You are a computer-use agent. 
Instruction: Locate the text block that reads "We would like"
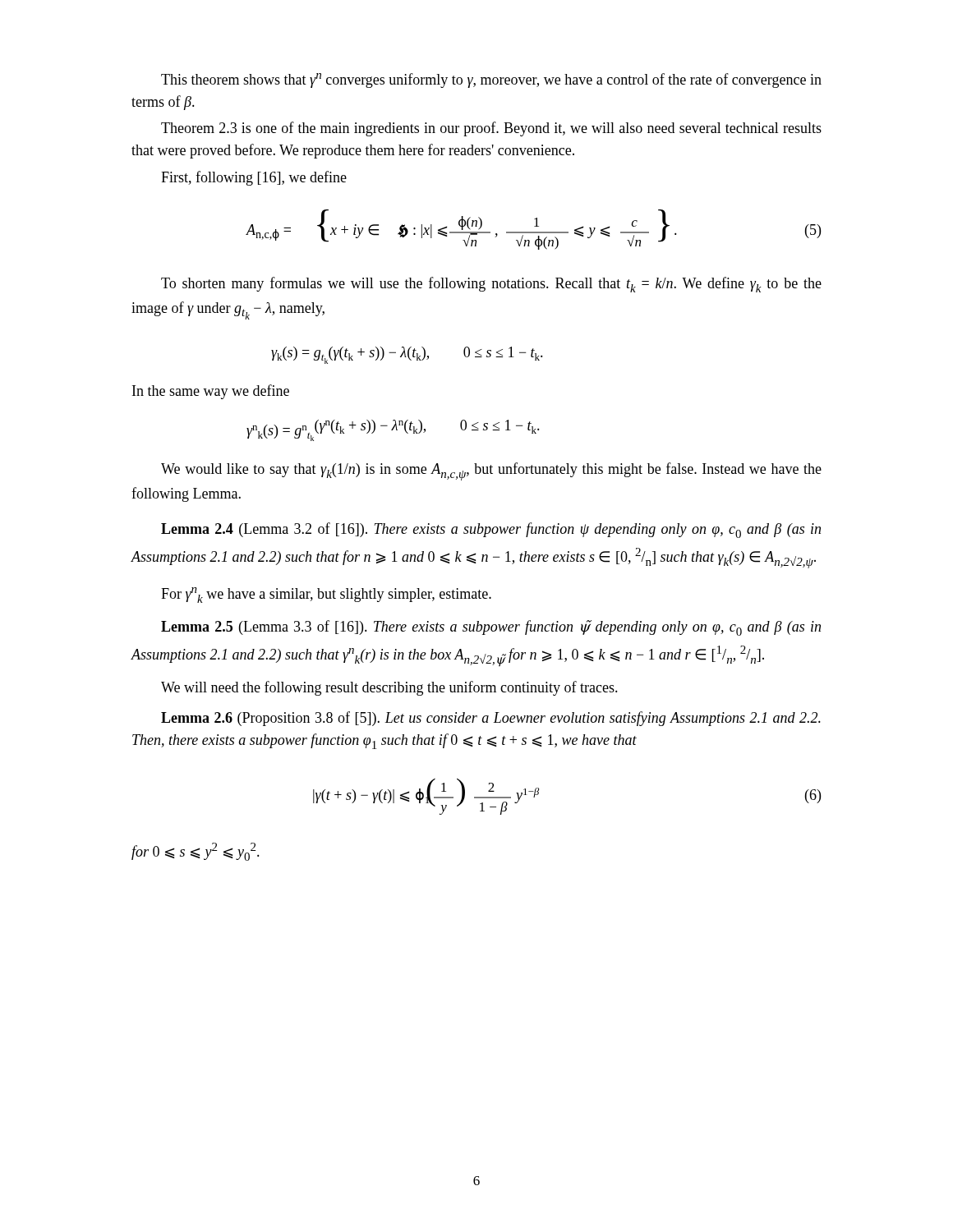click(476, 482)
